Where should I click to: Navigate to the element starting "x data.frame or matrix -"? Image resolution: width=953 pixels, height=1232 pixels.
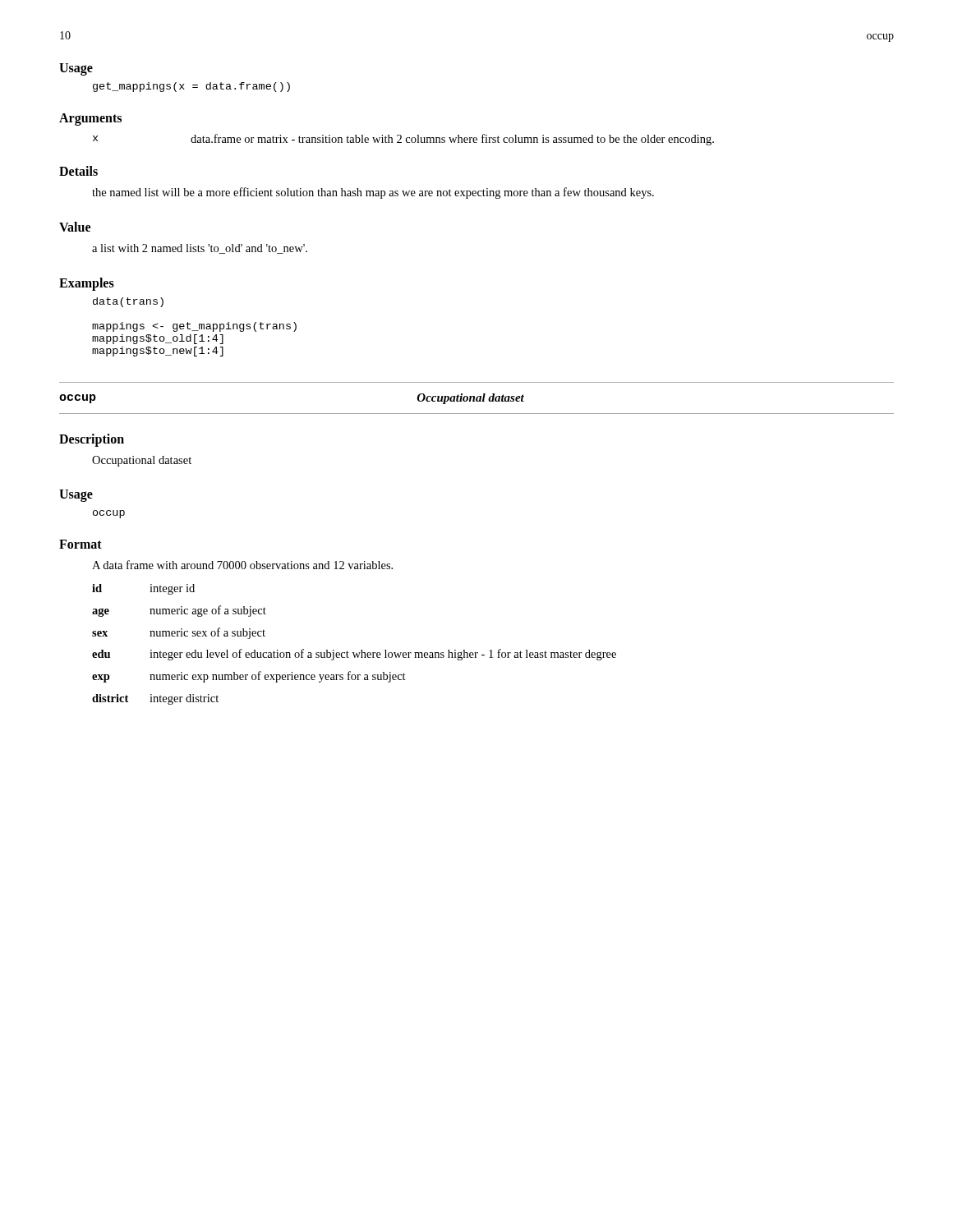pyautogui.click(x=403, y=139)
